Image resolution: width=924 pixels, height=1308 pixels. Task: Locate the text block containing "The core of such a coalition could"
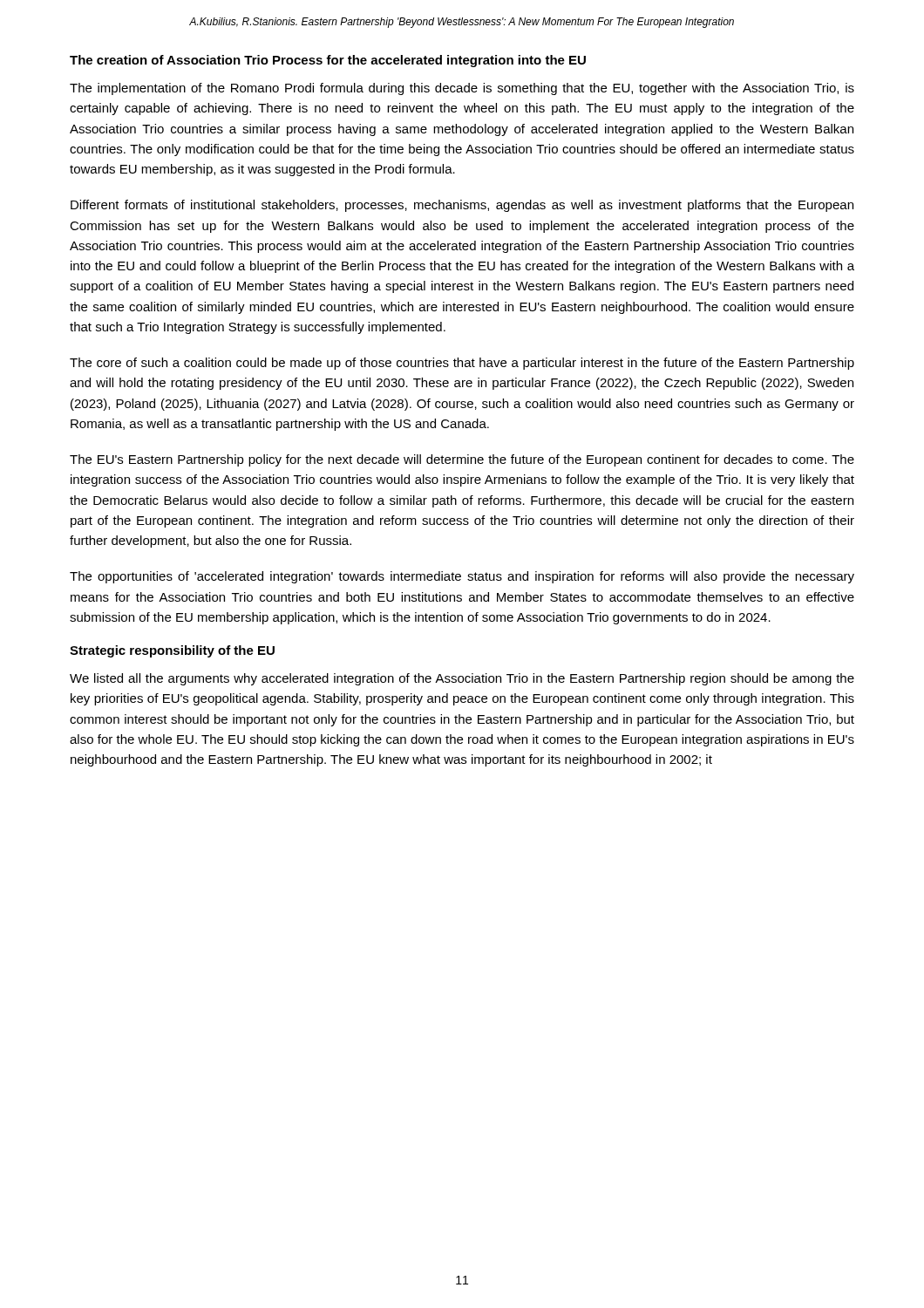pos(462,393)
